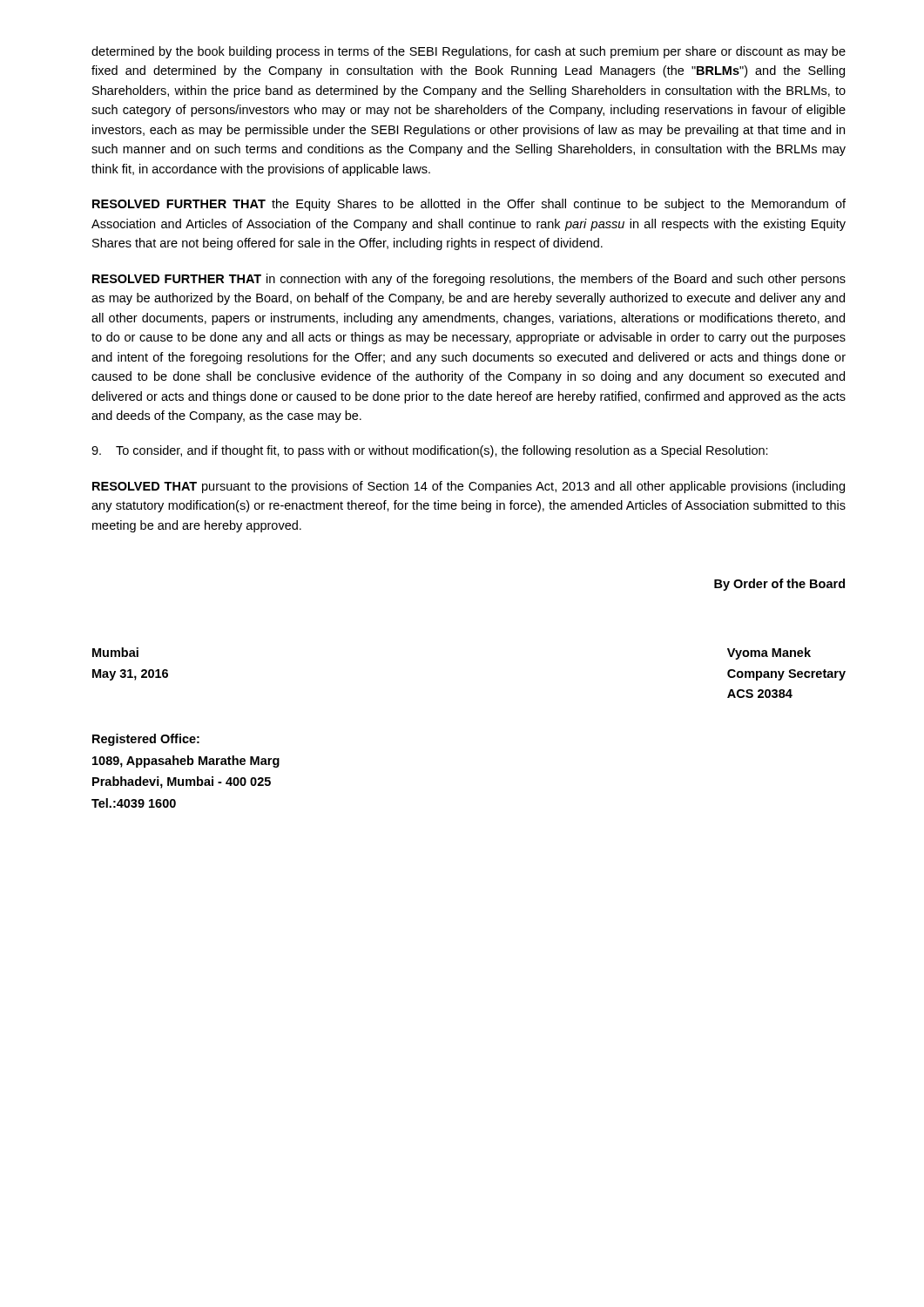This screenshot has width=924, height=1307.
Task: Point to the block beginning "Mumbai May 31,"
Action: (130, 663)
